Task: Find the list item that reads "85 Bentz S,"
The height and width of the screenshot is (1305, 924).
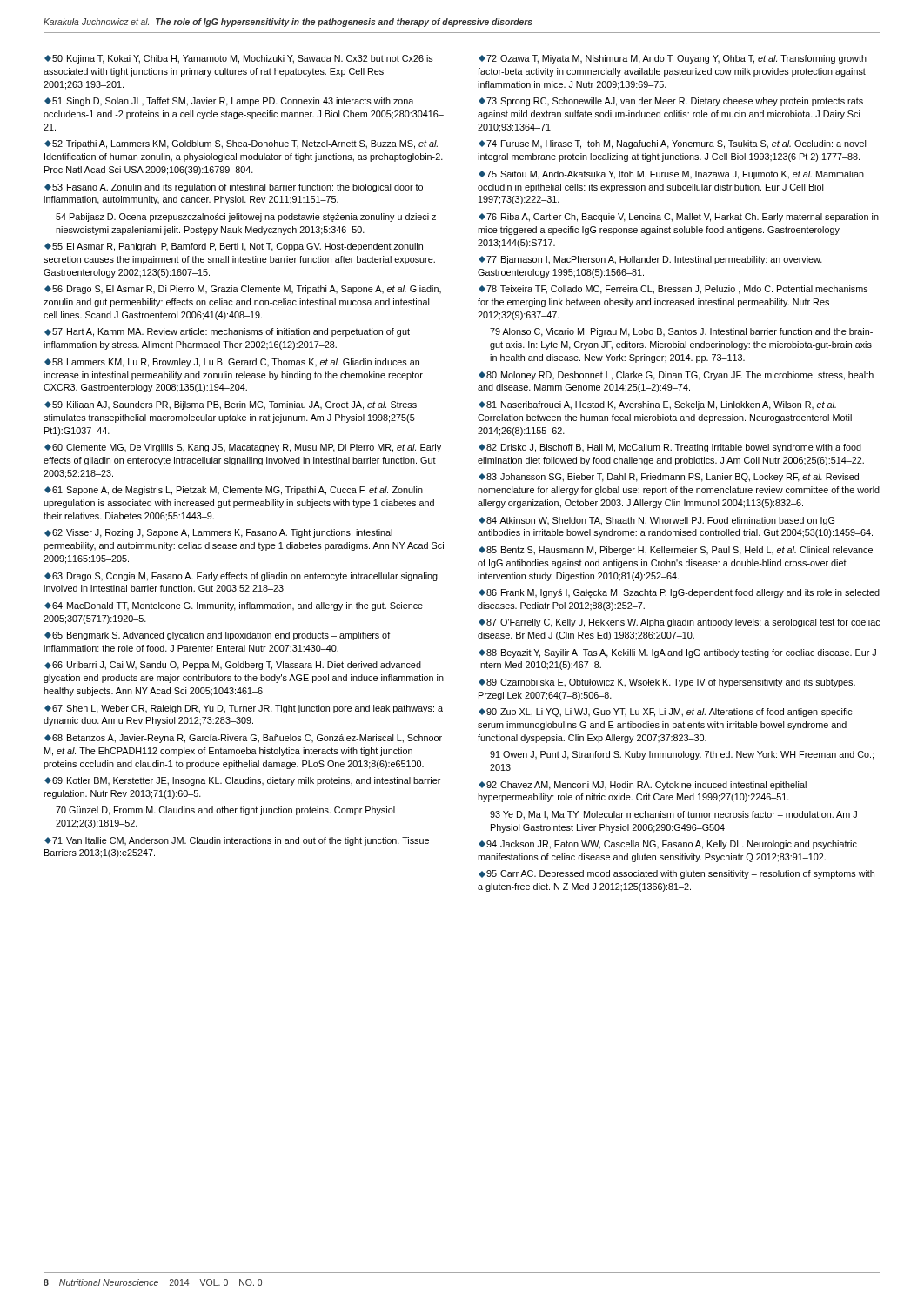Action: click(x=675, y=562)
